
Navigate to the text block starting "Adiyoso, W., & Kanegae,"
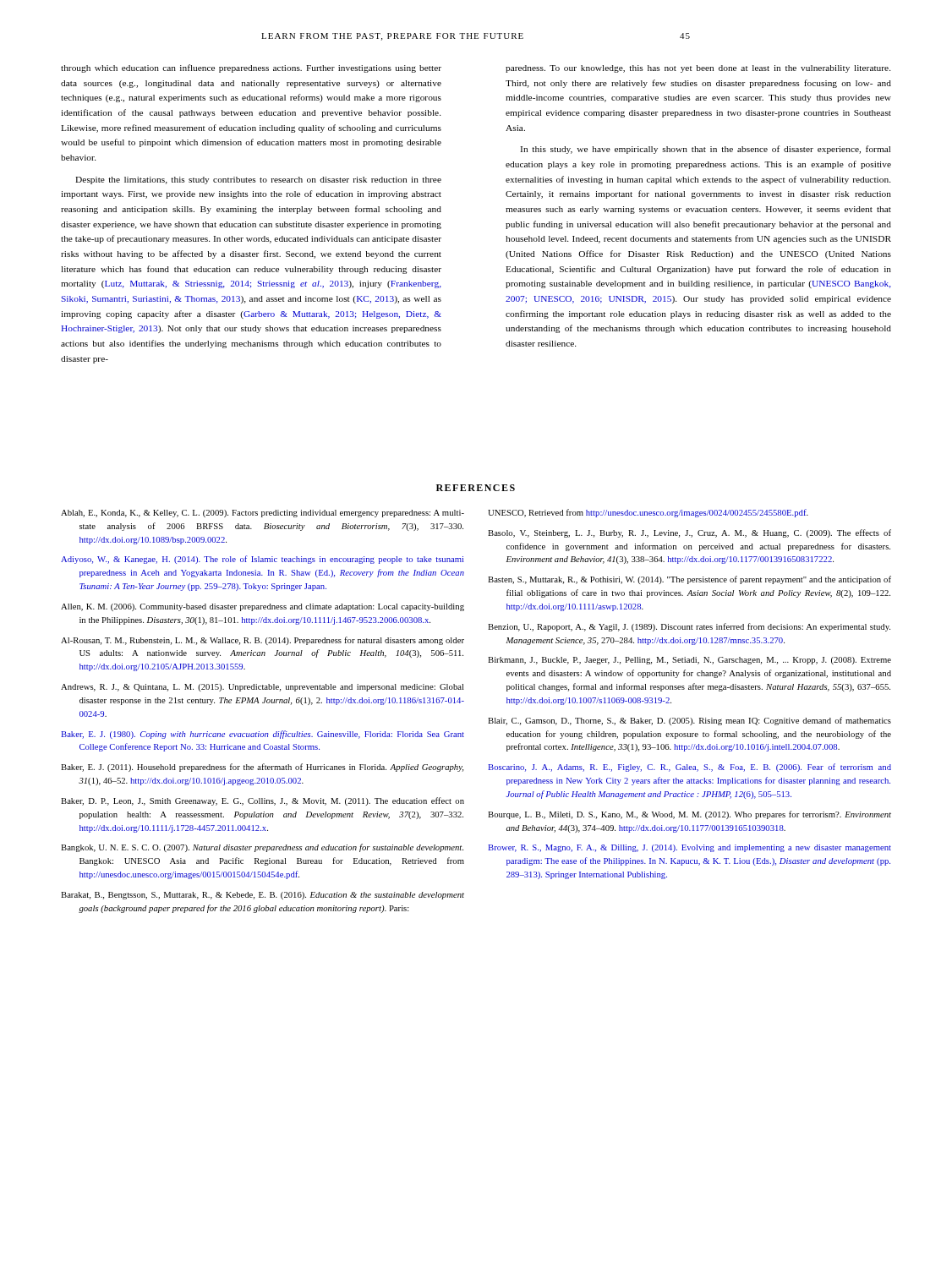263,573
